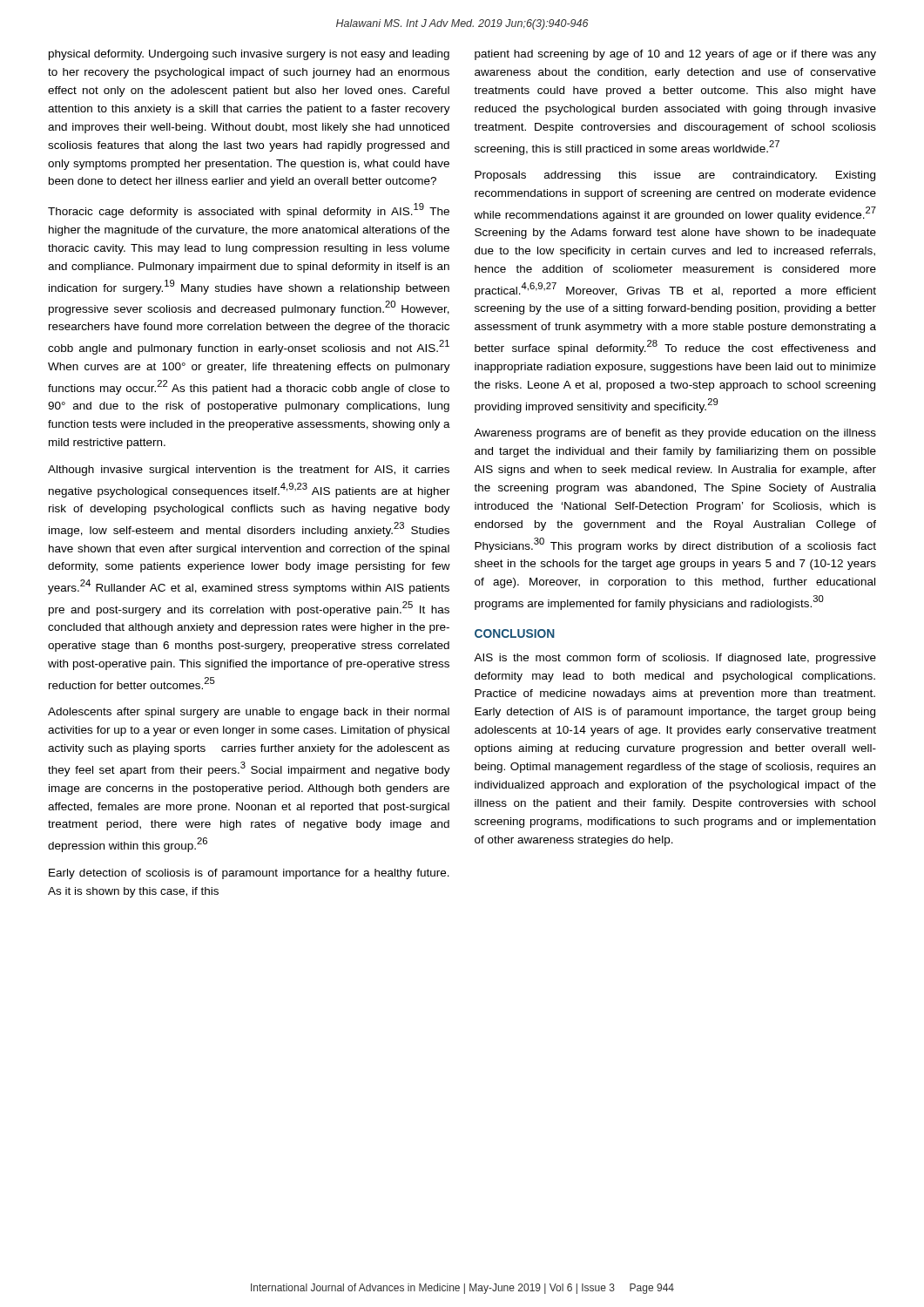Click on the block starting "physical deformity. Undergoing such invasive"

click(x=249, y=118)
